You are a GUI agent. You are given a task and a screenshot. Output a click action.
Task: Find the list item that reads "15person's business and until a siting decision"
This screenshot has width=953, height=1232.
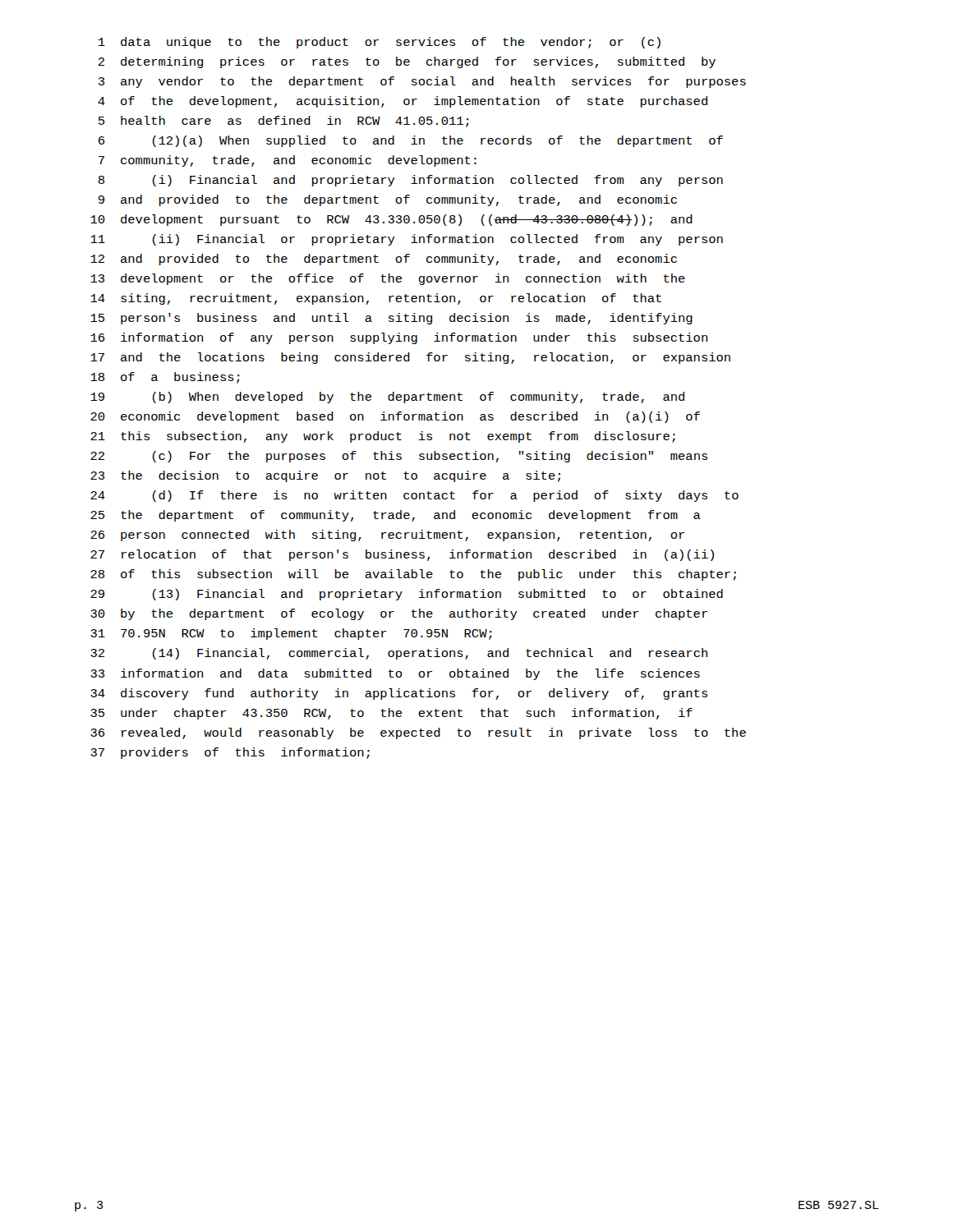384,319
